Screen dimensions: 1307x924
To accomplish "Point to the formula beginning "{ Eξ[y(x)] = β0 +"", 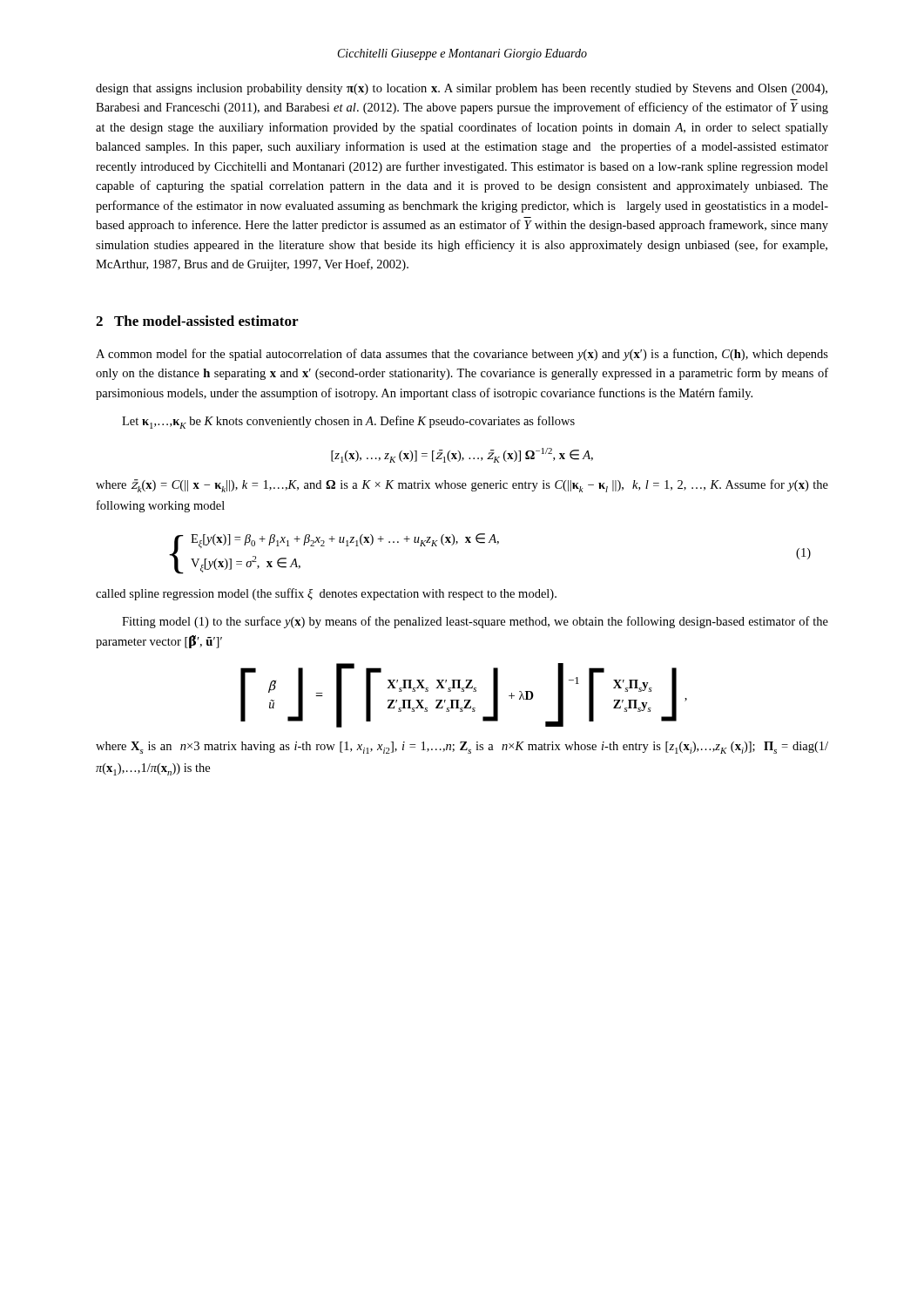I will pos(488,552).
